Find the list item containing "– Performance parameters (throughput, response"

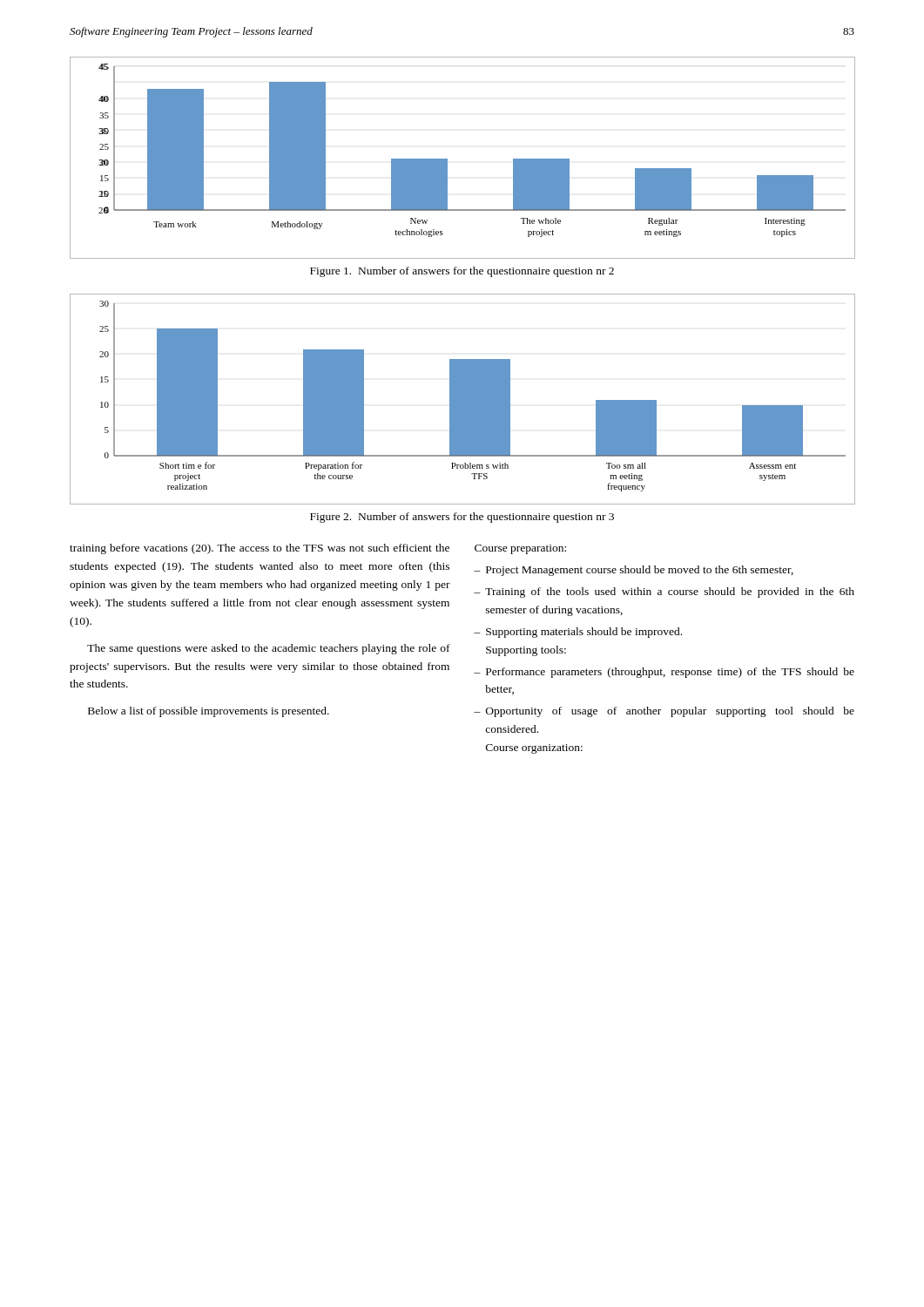point(664,681)
